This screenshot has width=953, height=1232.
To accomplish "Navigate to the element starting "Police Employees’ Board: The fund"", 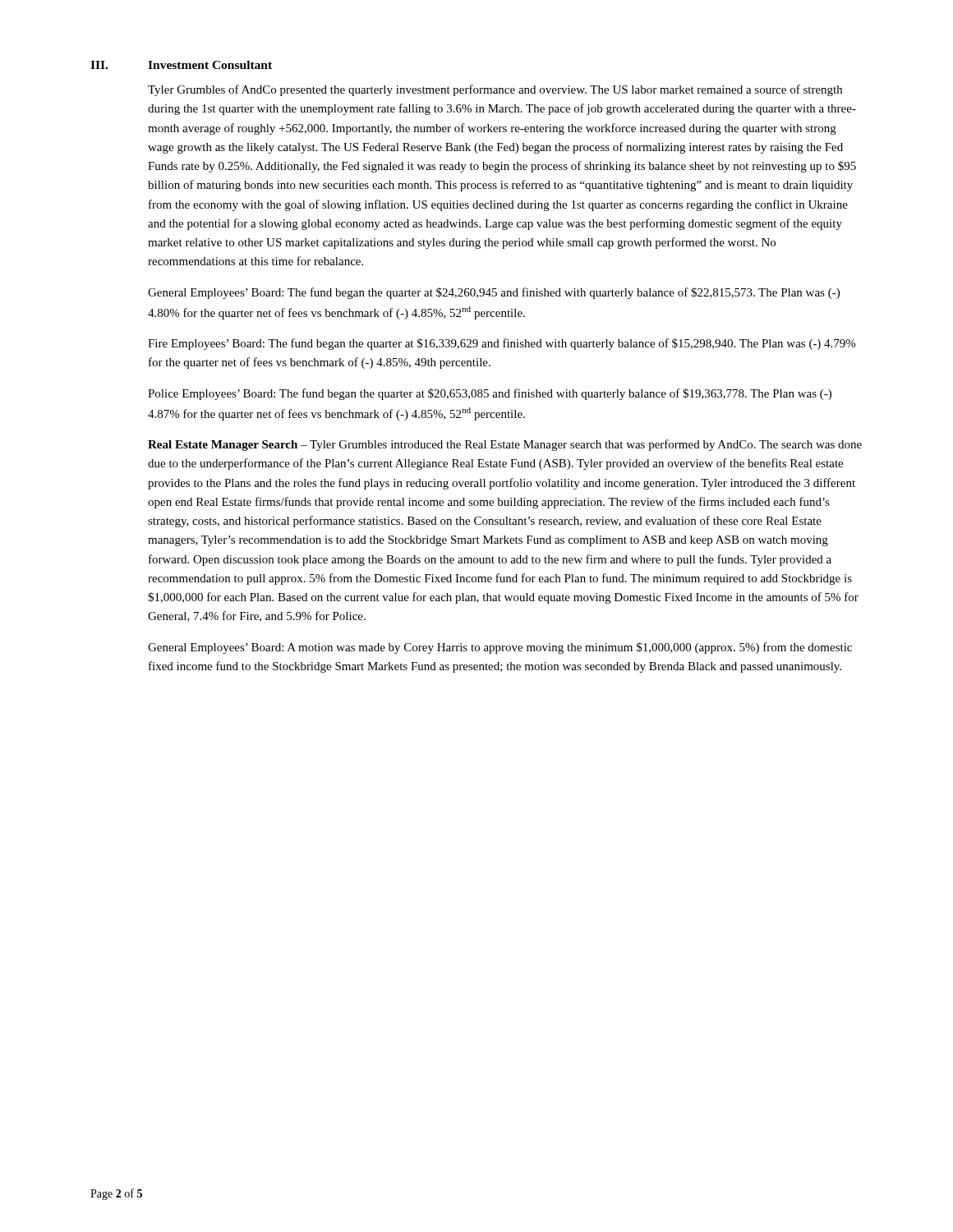I will coord(490,403).
